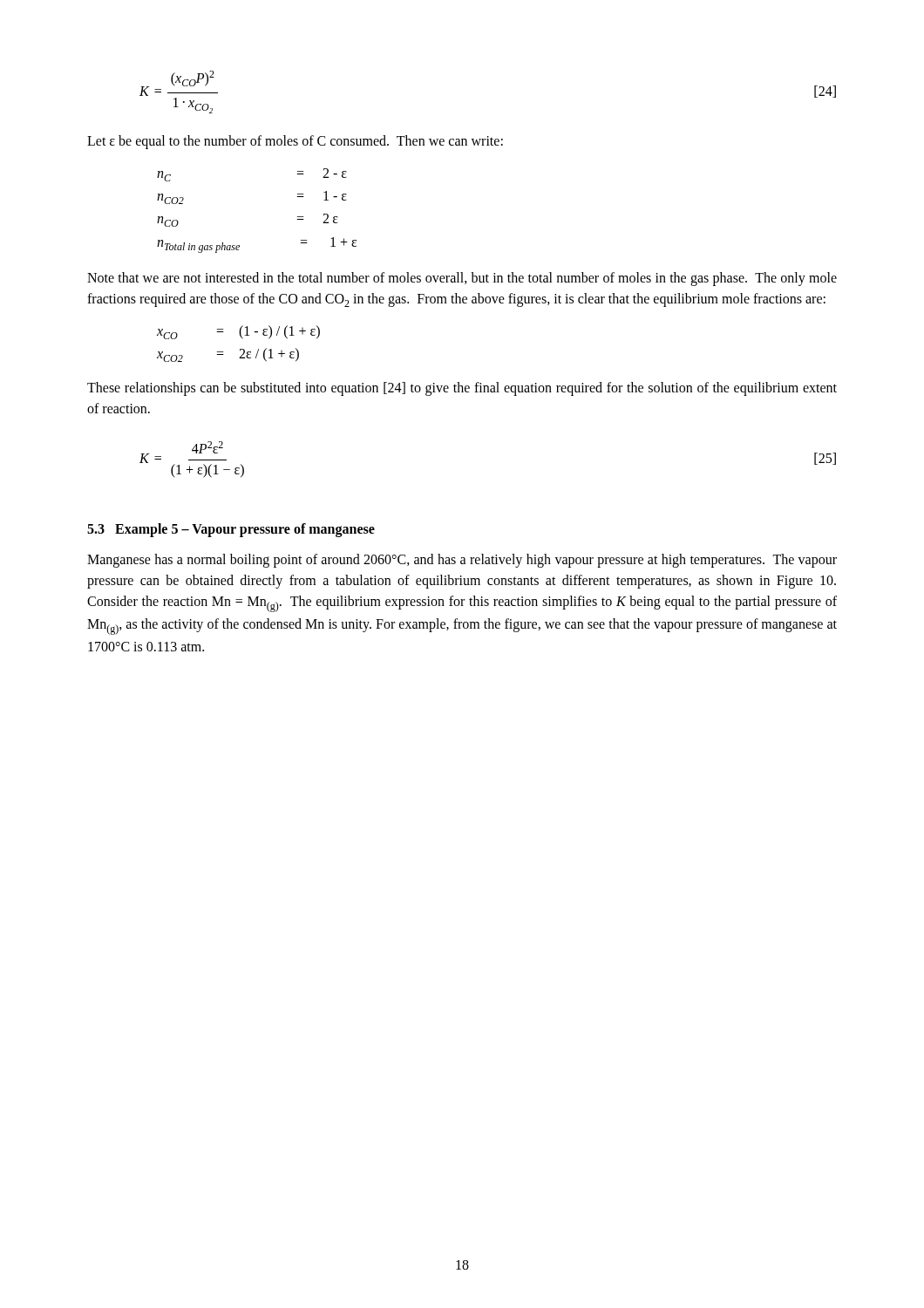
Task: Click on the text block containing "xCO = (1 - ε) / (1 +"
Action: (x=238, y=332)
